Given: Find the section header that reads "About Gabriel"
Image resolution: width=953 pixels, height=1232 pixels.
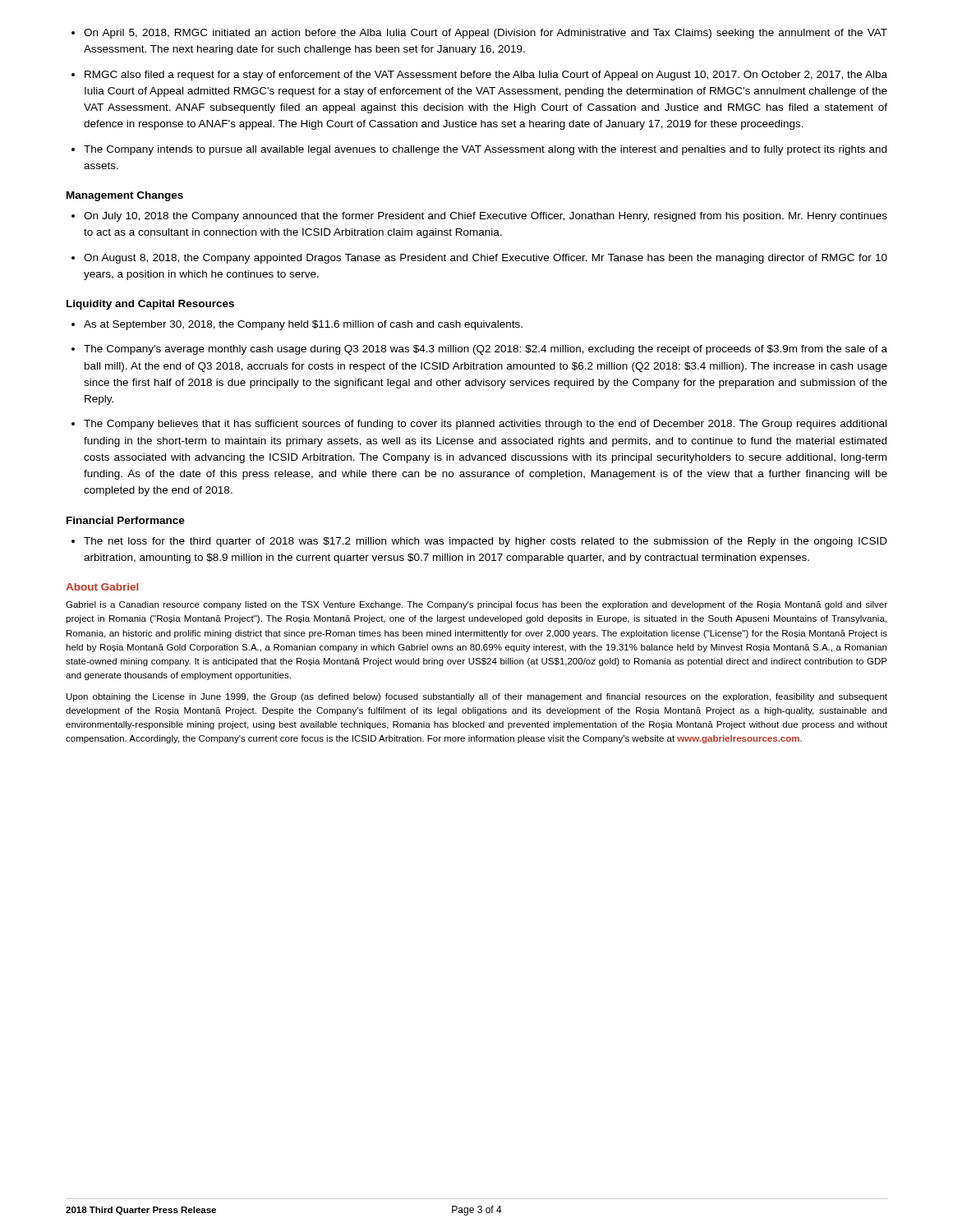Looking at the screenshot, I should pyautogui.click(x=102, y=587).
